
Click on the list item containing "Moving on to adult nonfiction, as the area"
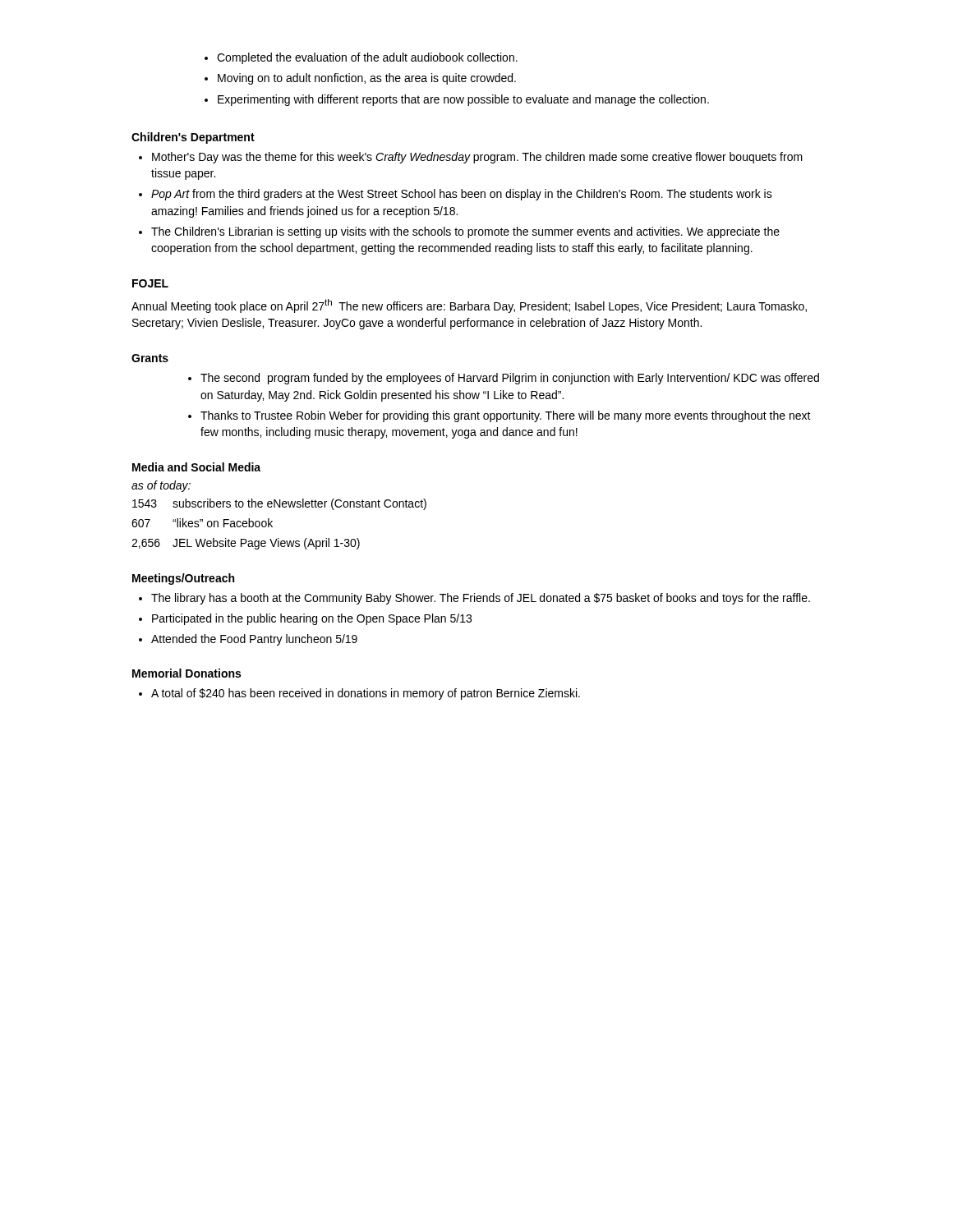point(519,78)
